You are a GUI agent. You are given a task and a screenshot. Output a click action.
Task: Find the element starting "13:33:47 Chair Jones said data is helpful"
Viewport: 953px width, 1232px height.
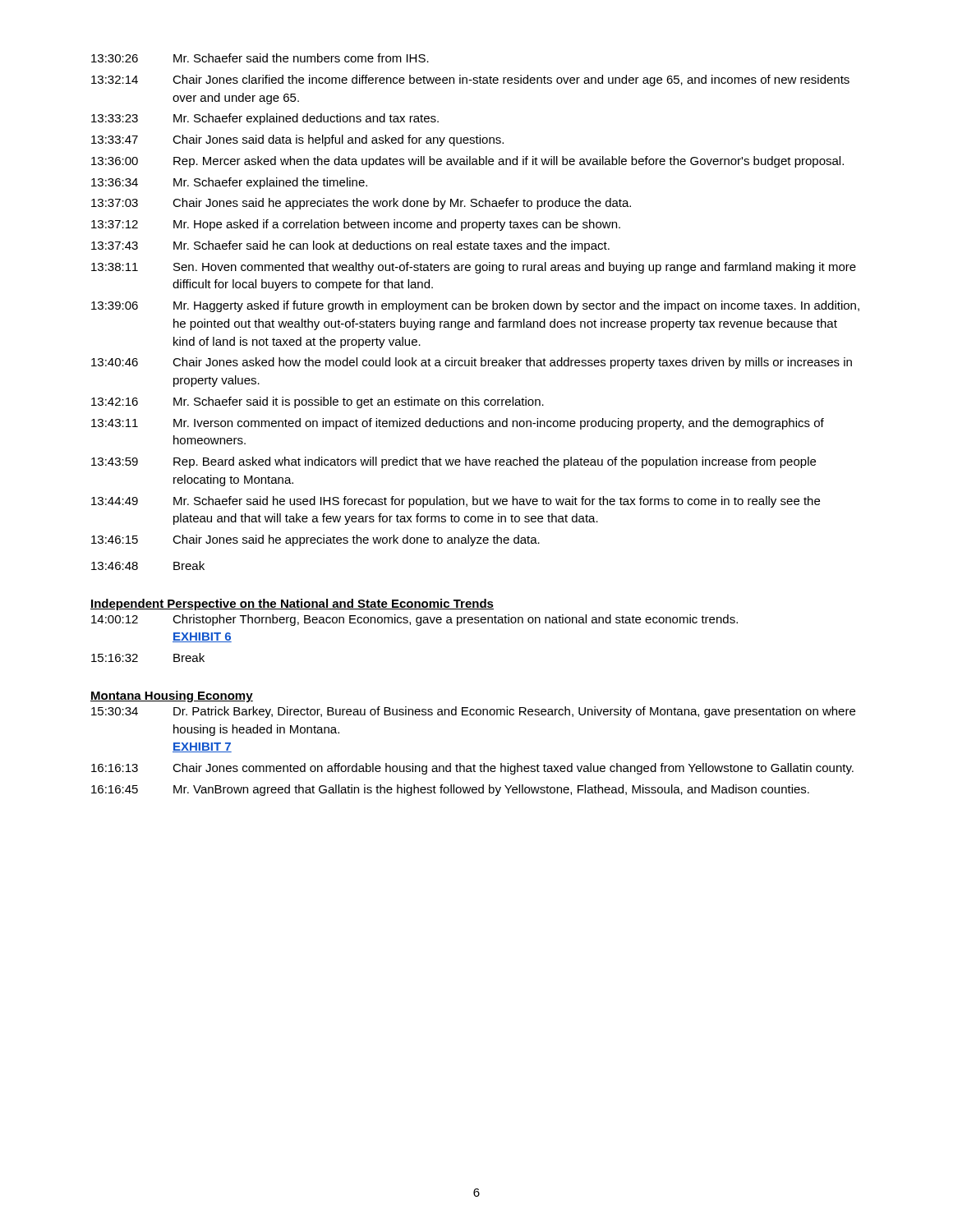[x=476, y=140]
